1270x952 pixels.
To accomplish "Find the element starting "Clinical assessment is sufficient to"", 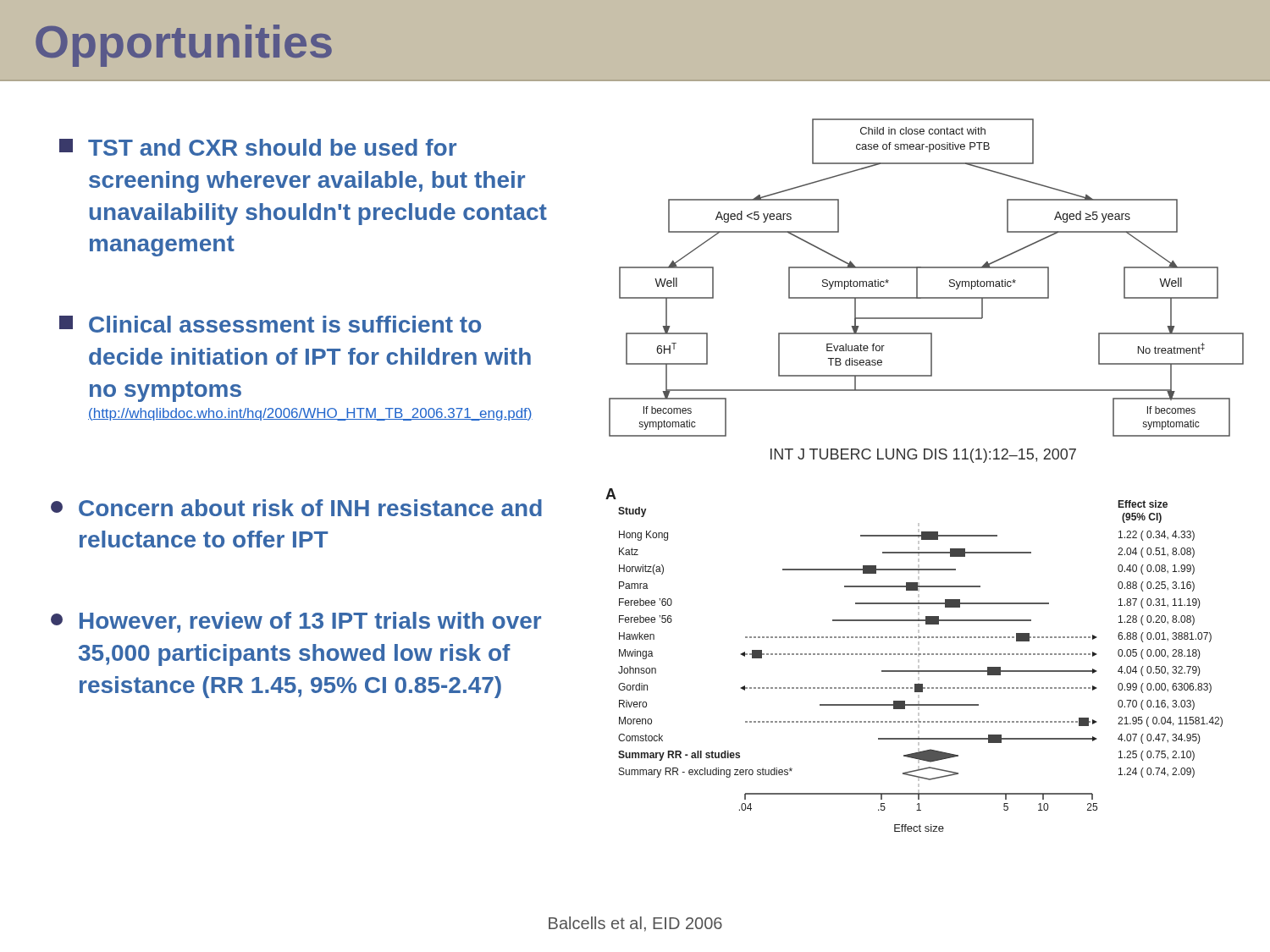I will (x=305, y=365).
